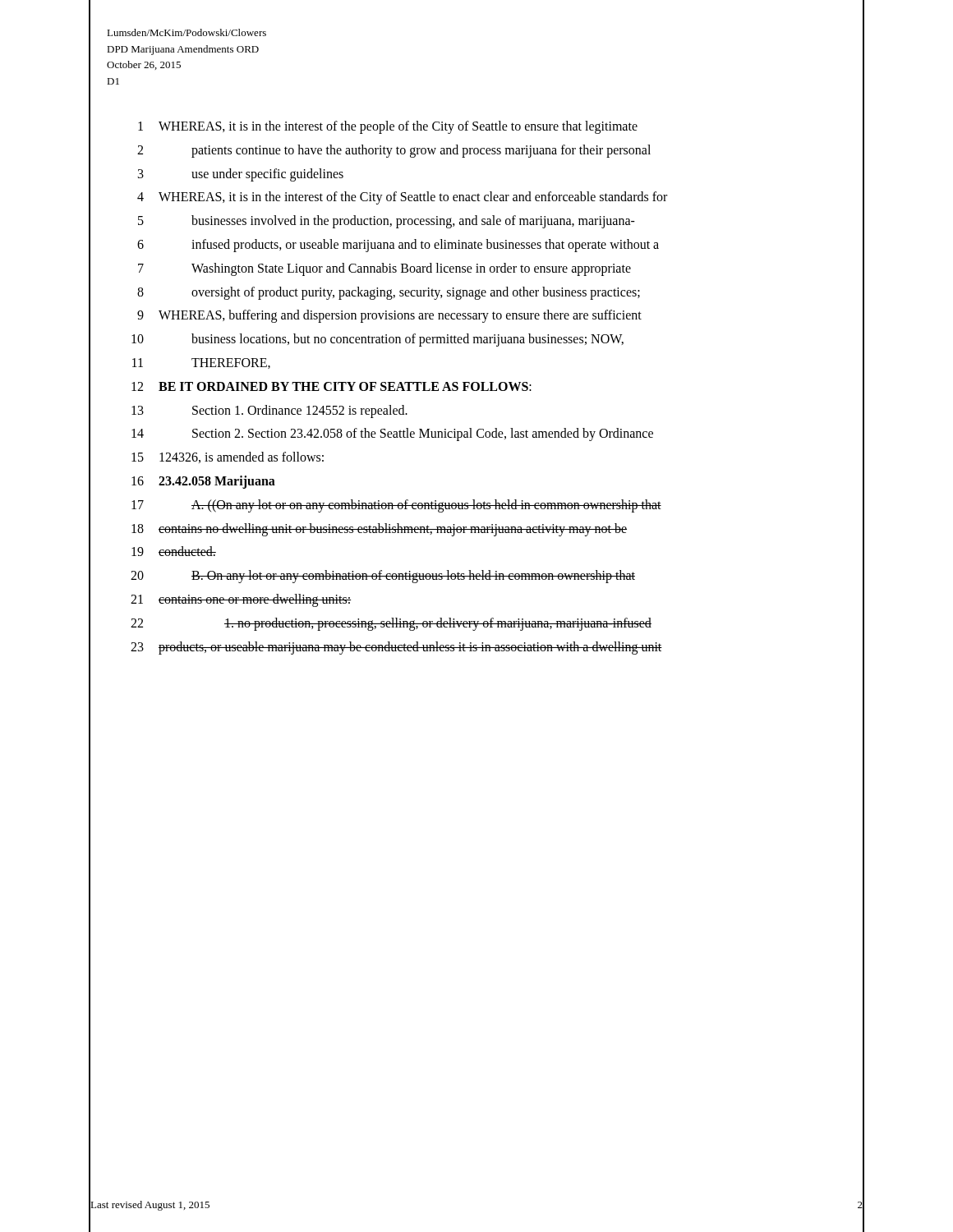
Task: Find the block on this page that starts "20 B. On any lot or any"
Action: pos(476,576)
